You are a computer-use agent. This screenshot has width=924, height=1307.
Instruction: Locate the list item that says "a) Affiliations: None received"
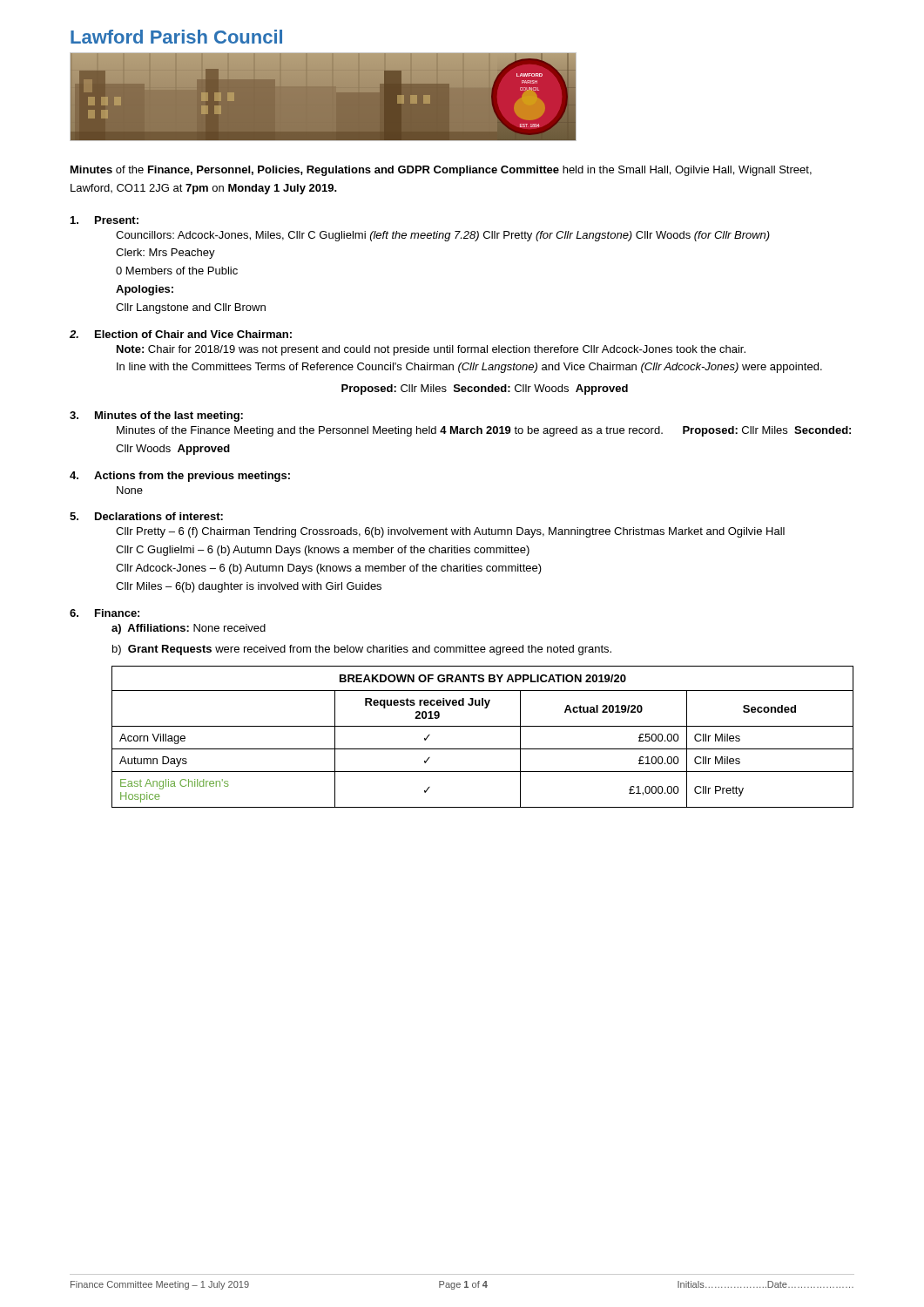189,627
